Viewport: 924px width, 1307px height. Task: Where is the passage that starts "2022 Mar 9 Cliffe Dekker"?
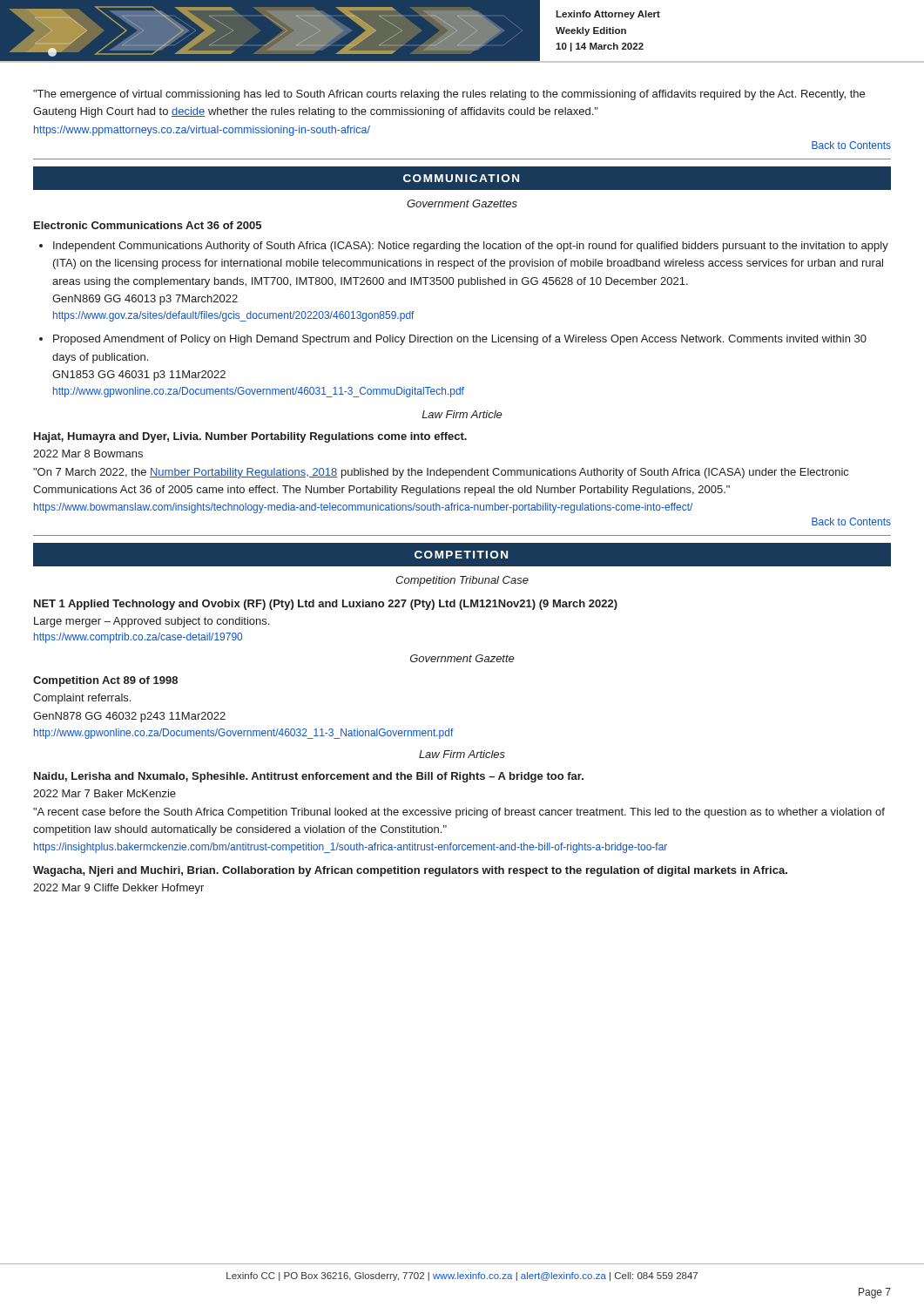(119, 887)
